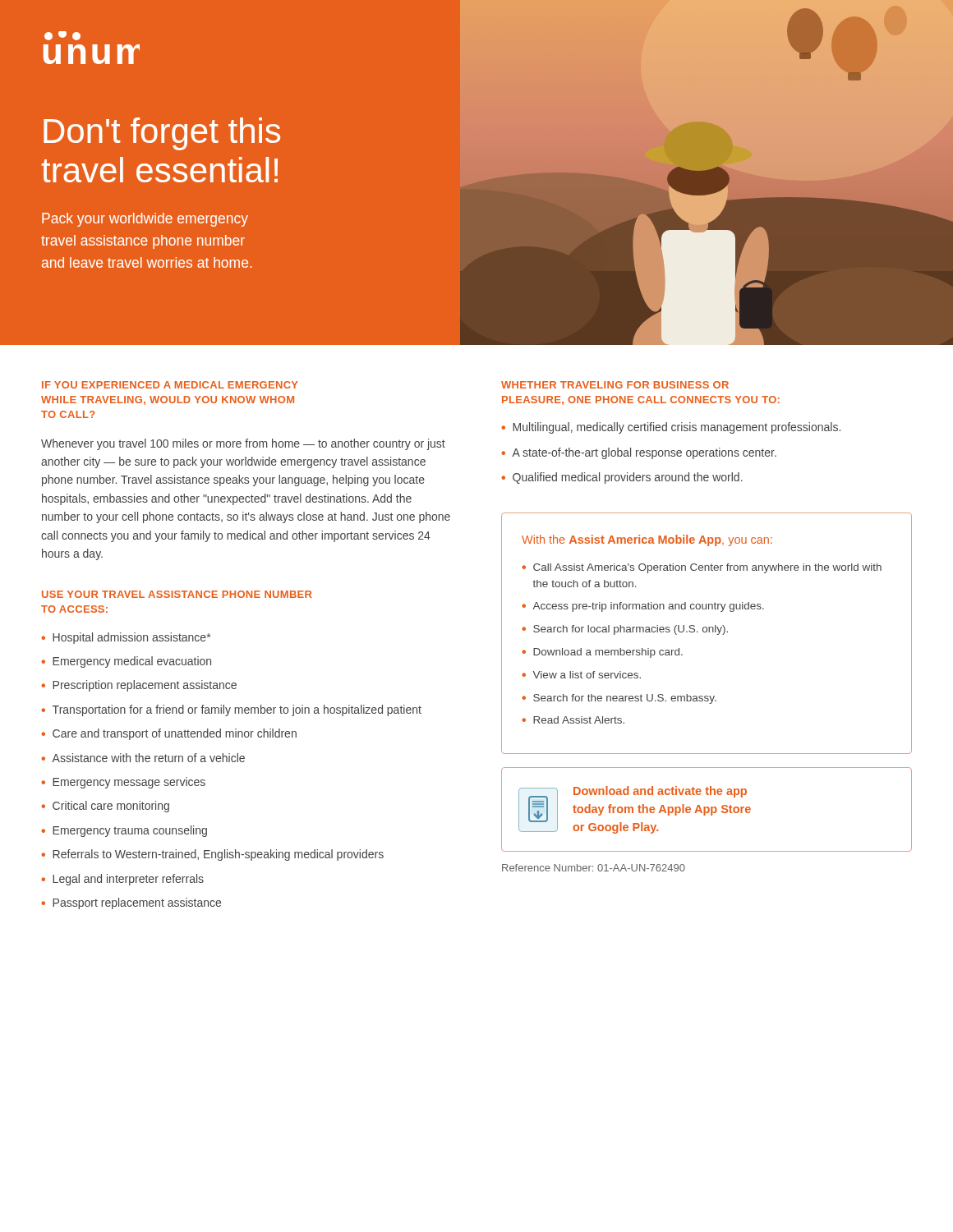The width and height of the screenshot is (953, 1232).
Task: Find the list item with the text "•Emergency trauma counseling"
Action: (x=124, y=831)
